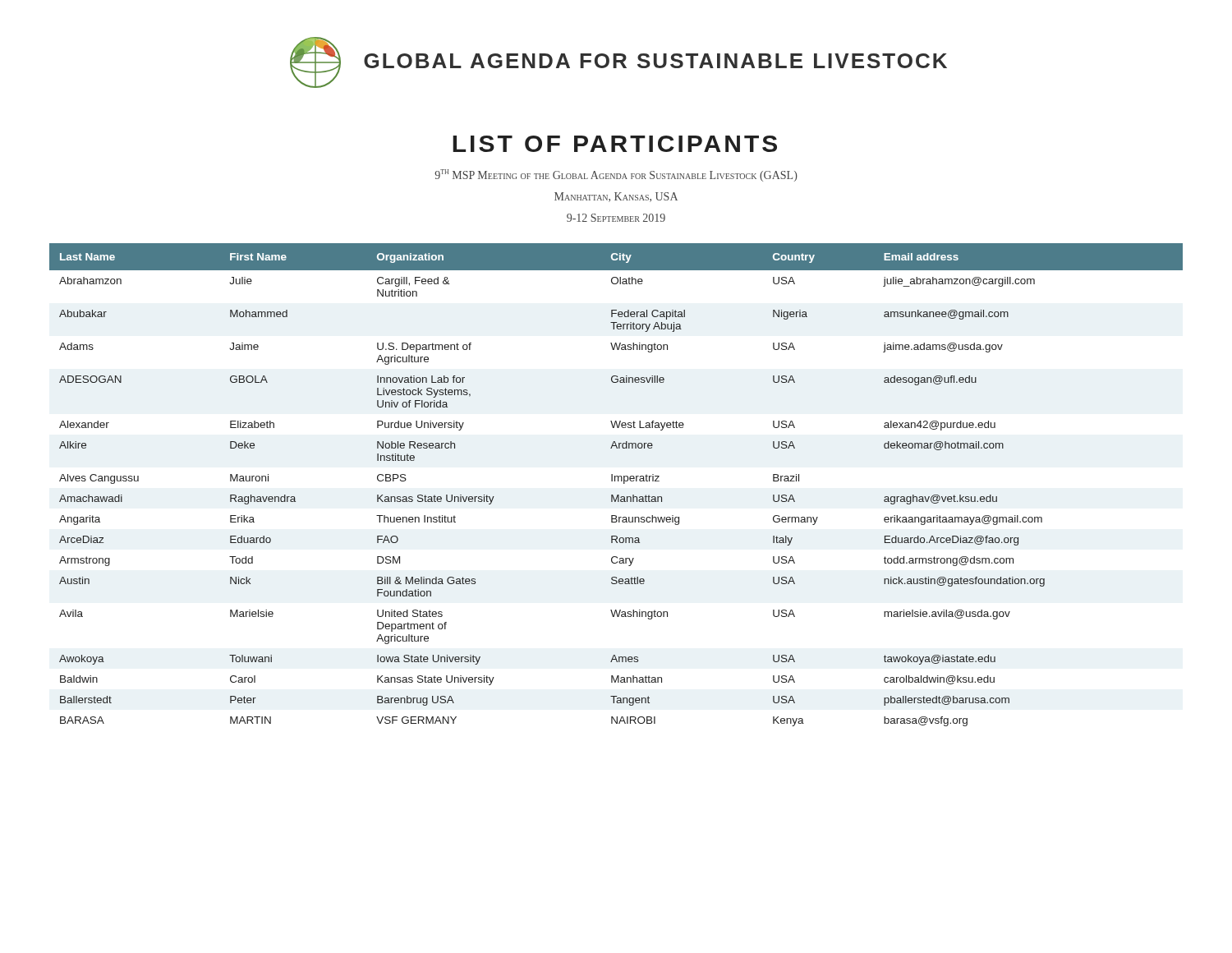Locate a logo
1232x953 pixels.
616,61
